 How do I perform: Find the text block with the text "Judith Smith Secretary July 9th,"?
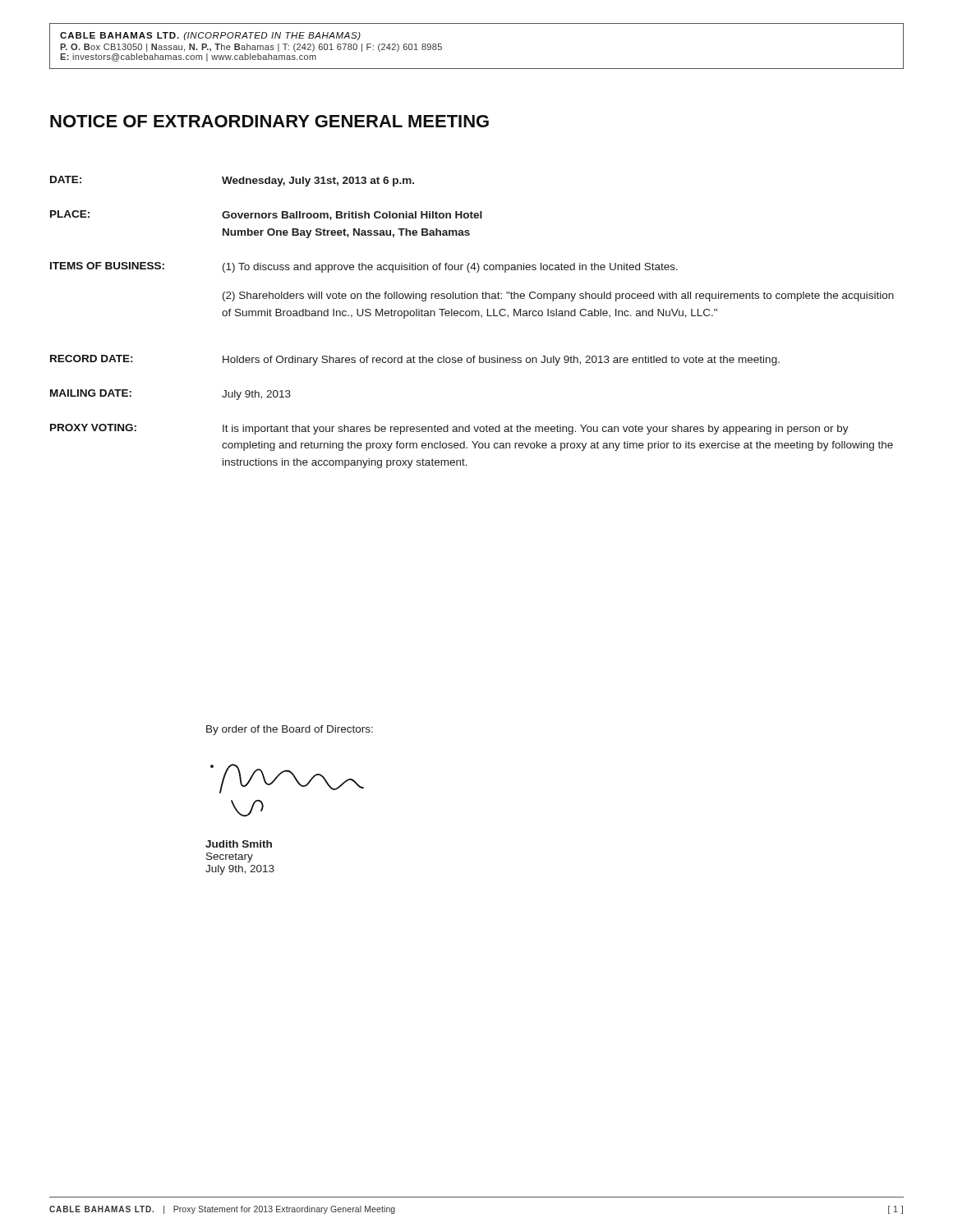point(239,844)
